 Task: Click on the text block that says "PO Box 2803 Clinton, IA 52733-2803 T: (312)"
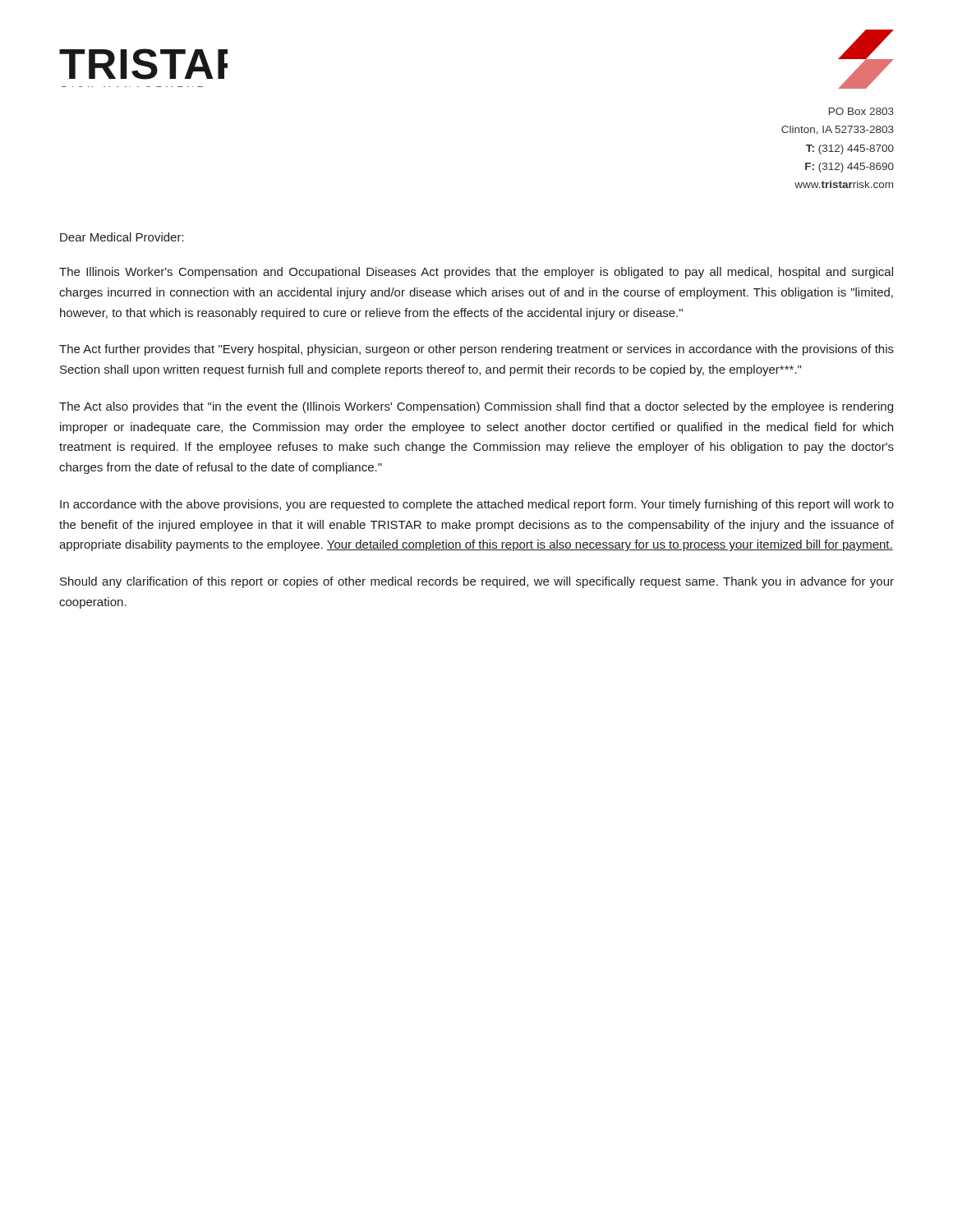837,148
